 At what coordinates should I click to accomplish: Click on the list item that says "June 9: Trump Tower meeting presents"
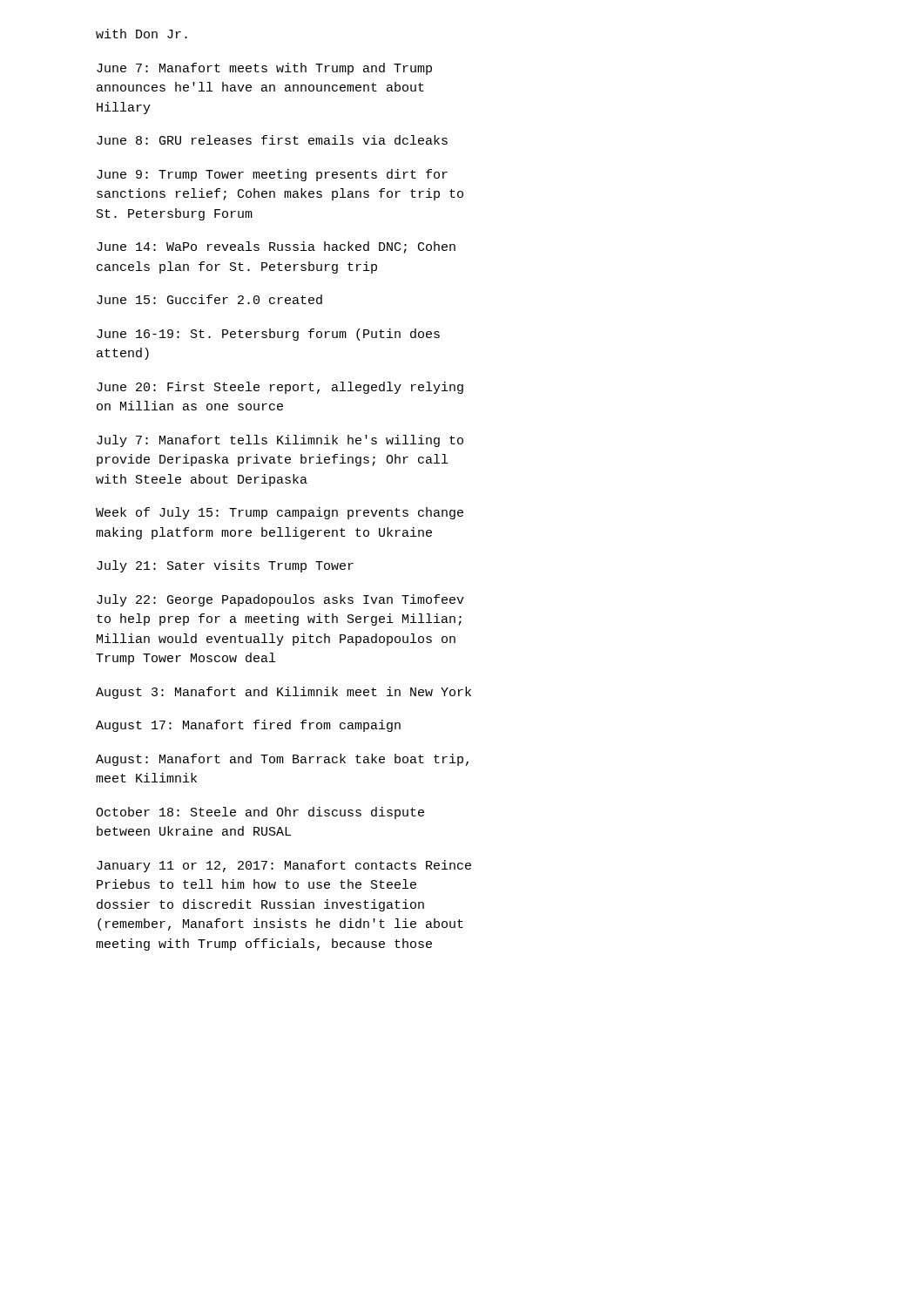tap(280, 195)
